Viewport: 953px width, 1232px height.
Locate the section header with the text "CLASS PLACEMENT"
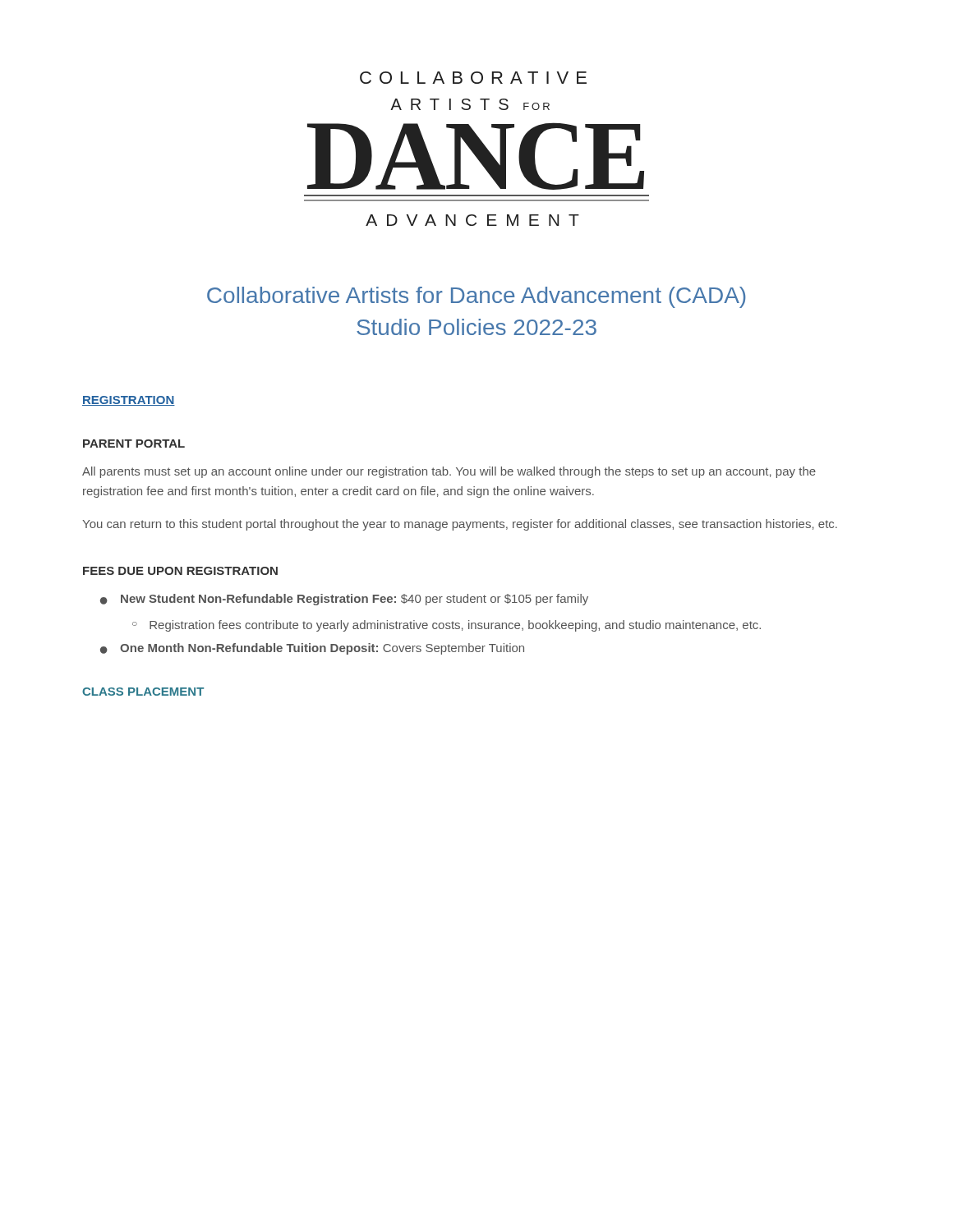pos(143,691)
